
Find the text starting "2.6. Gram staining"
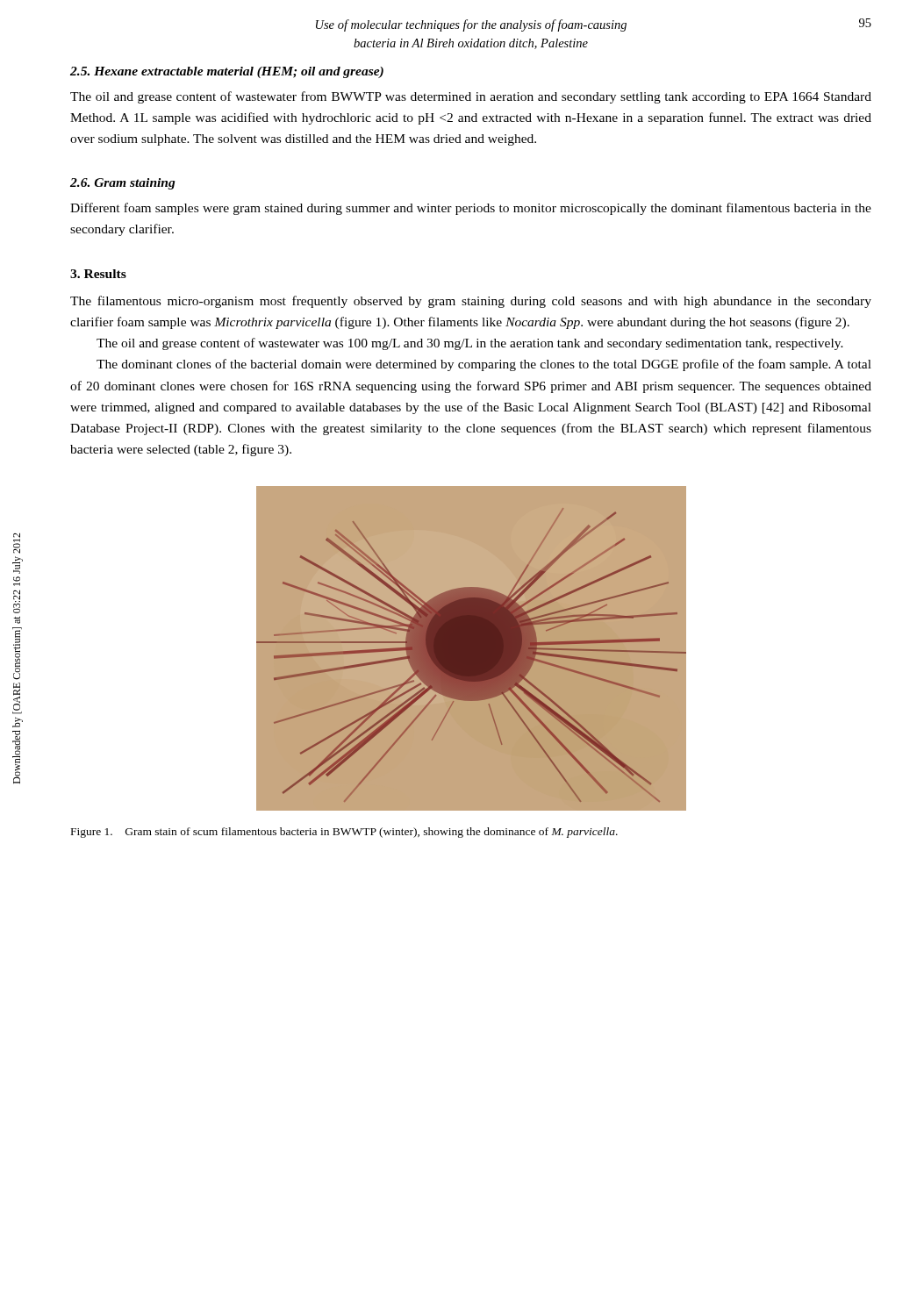[x=123, y=182]
